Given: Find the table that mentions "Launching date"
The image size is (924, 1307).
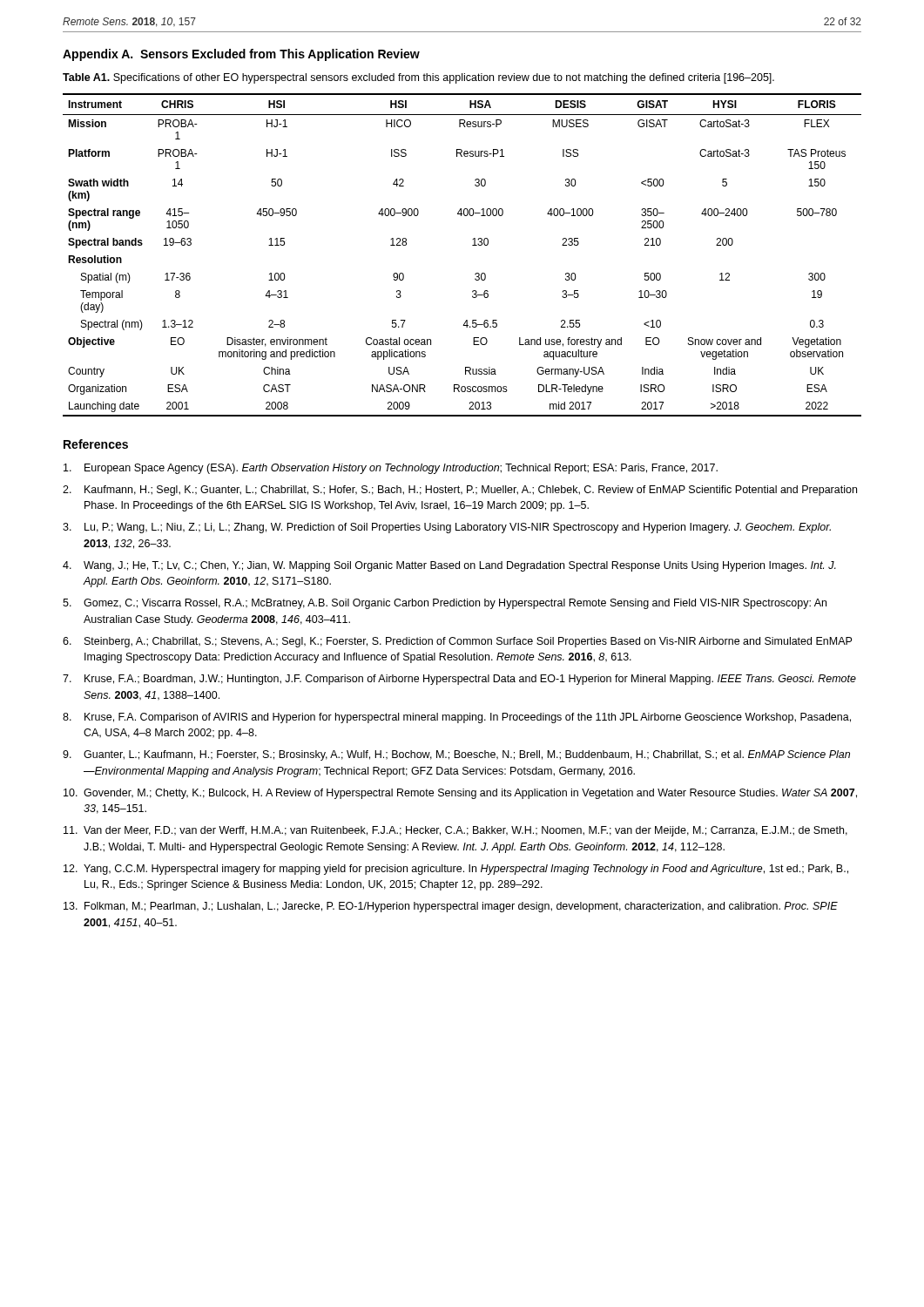Looking at the screenshot, I should tap(462, 255).
